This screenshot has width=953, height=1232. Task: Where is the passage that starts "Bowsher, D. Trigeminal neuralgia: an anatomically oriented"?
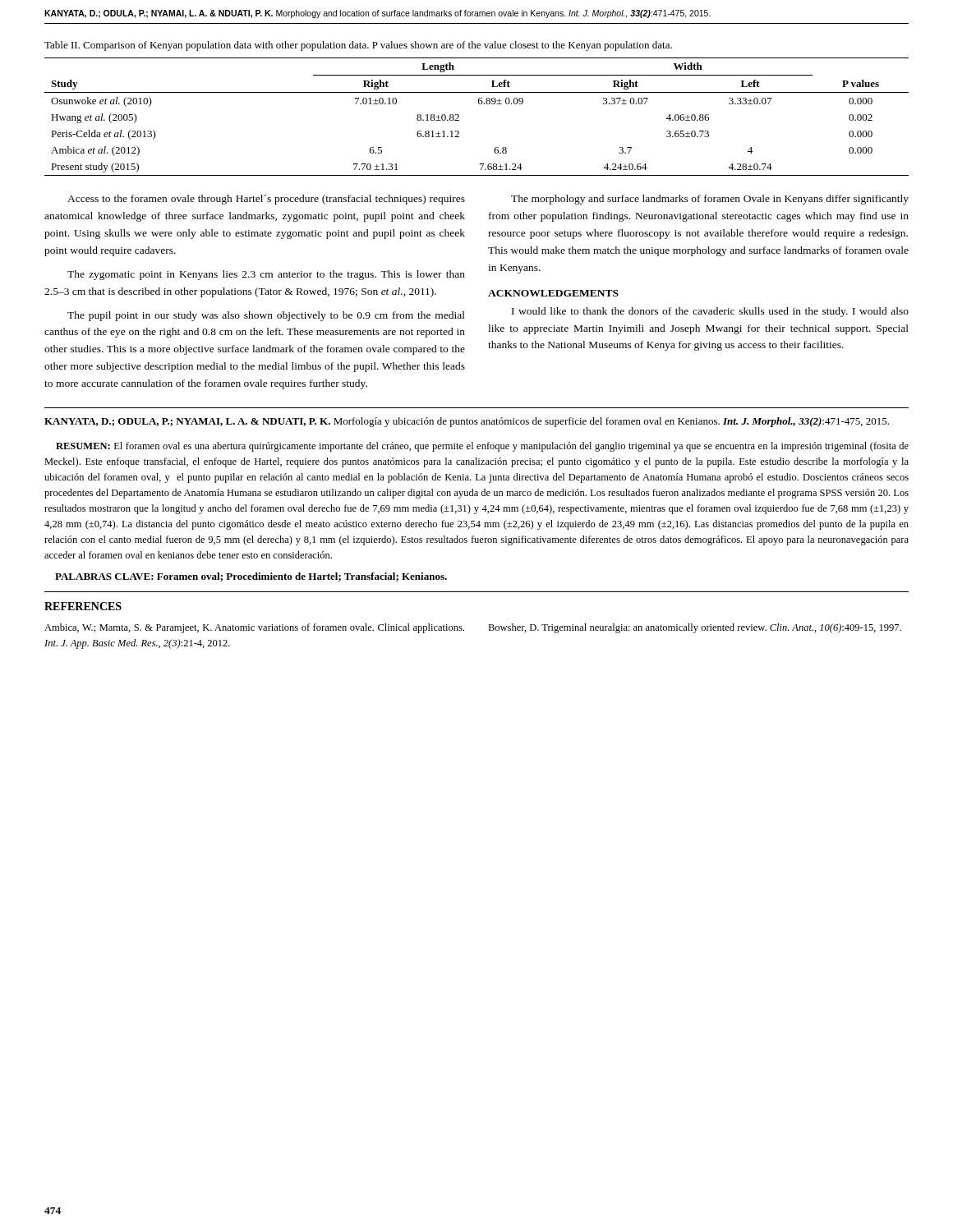(695, 627)
